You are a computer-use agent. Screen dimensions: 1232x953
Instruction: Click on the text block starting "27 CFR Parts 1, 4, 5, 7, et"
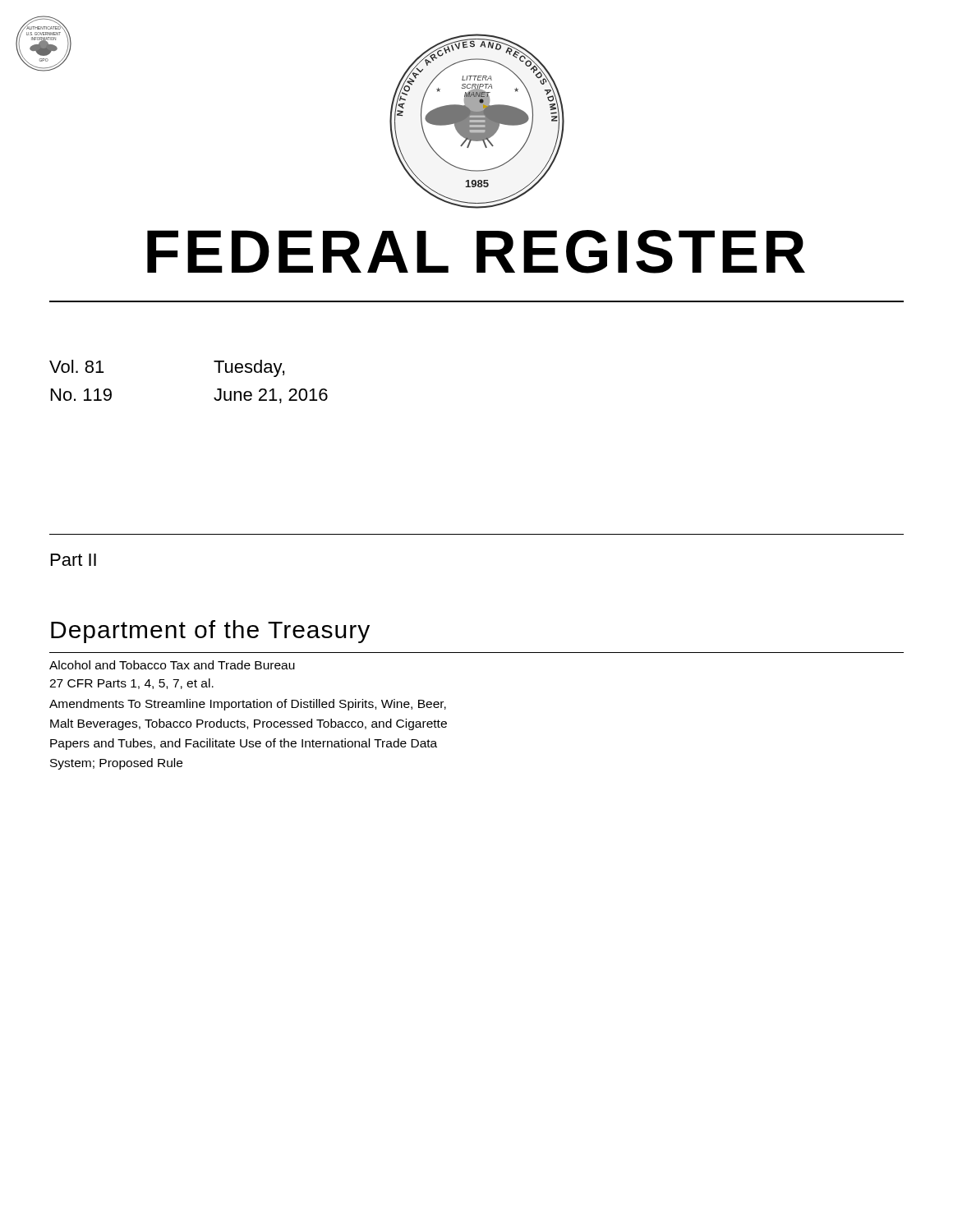(132, 683)
